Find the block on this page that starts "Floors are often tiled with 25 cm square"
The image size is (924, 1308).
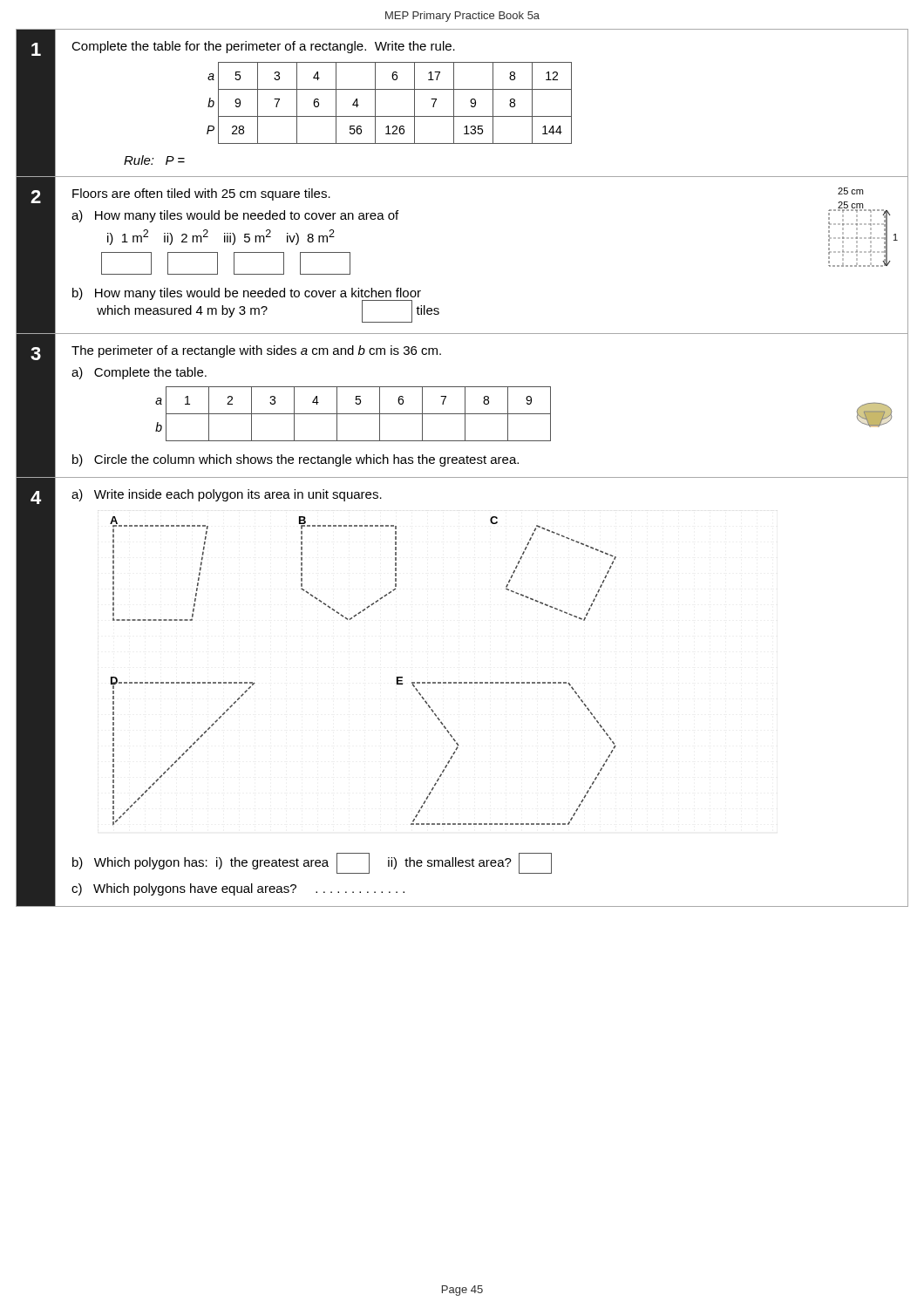coord(201,193)
